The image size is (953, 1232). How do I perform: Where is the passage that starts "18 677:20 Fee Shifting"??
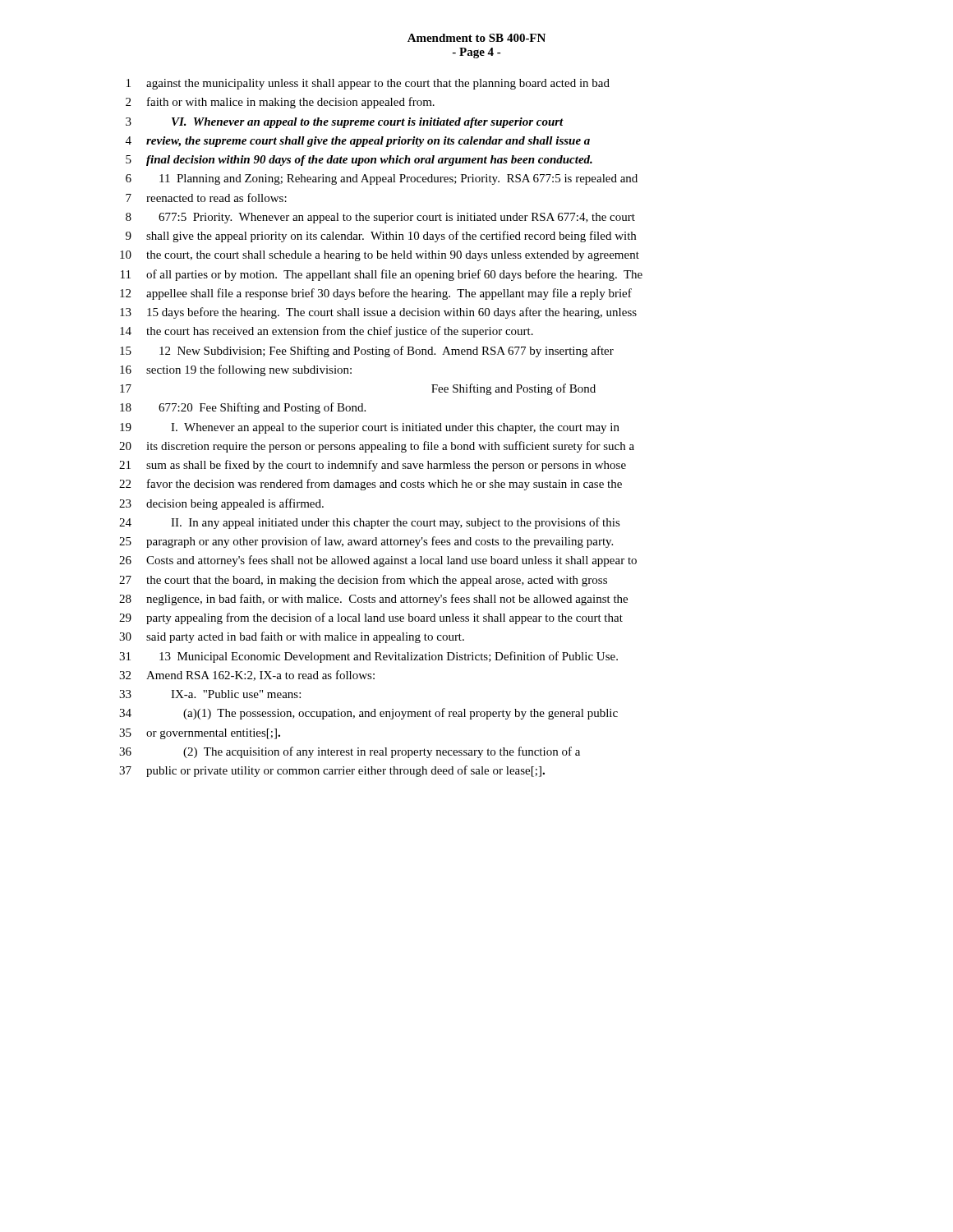(x=243, y=408)
